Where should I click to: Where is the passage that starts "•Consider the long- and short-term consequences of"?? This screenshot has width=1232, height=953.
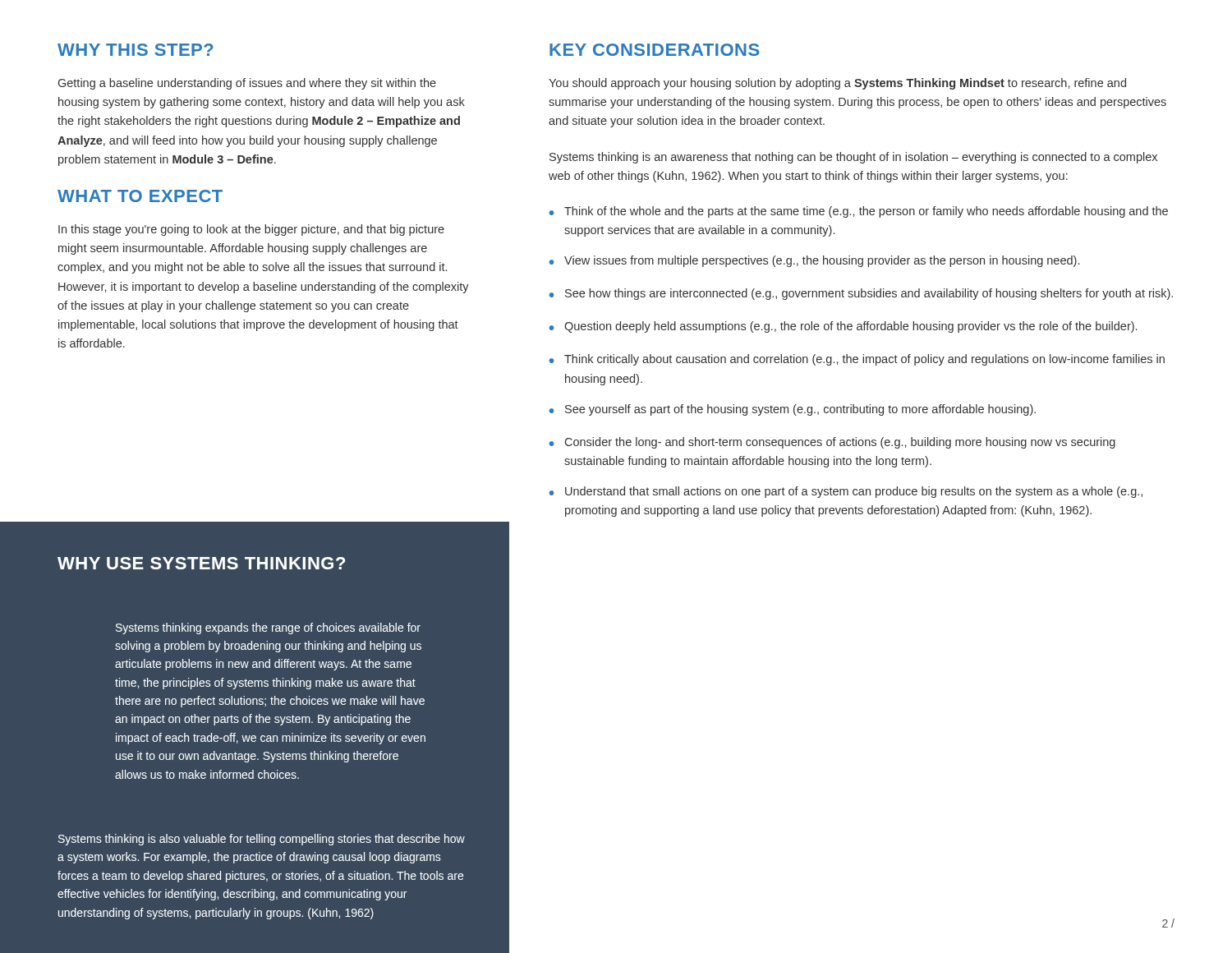(862, 452)
